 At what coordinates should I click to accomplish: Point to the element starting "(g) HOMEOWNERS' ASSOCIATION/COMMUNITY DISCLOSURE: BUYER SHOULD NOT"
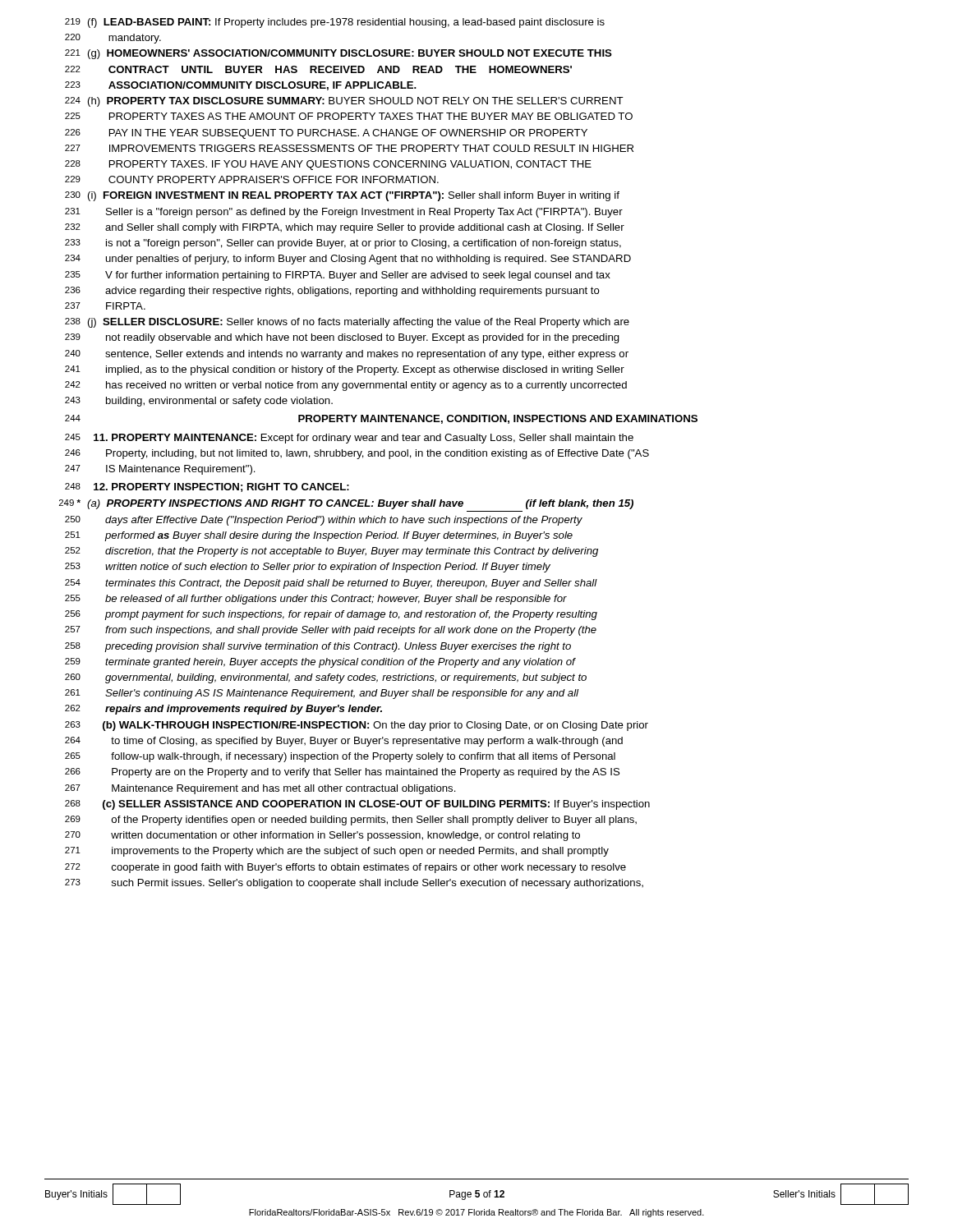pyautogui.click(x=350, y=53)
